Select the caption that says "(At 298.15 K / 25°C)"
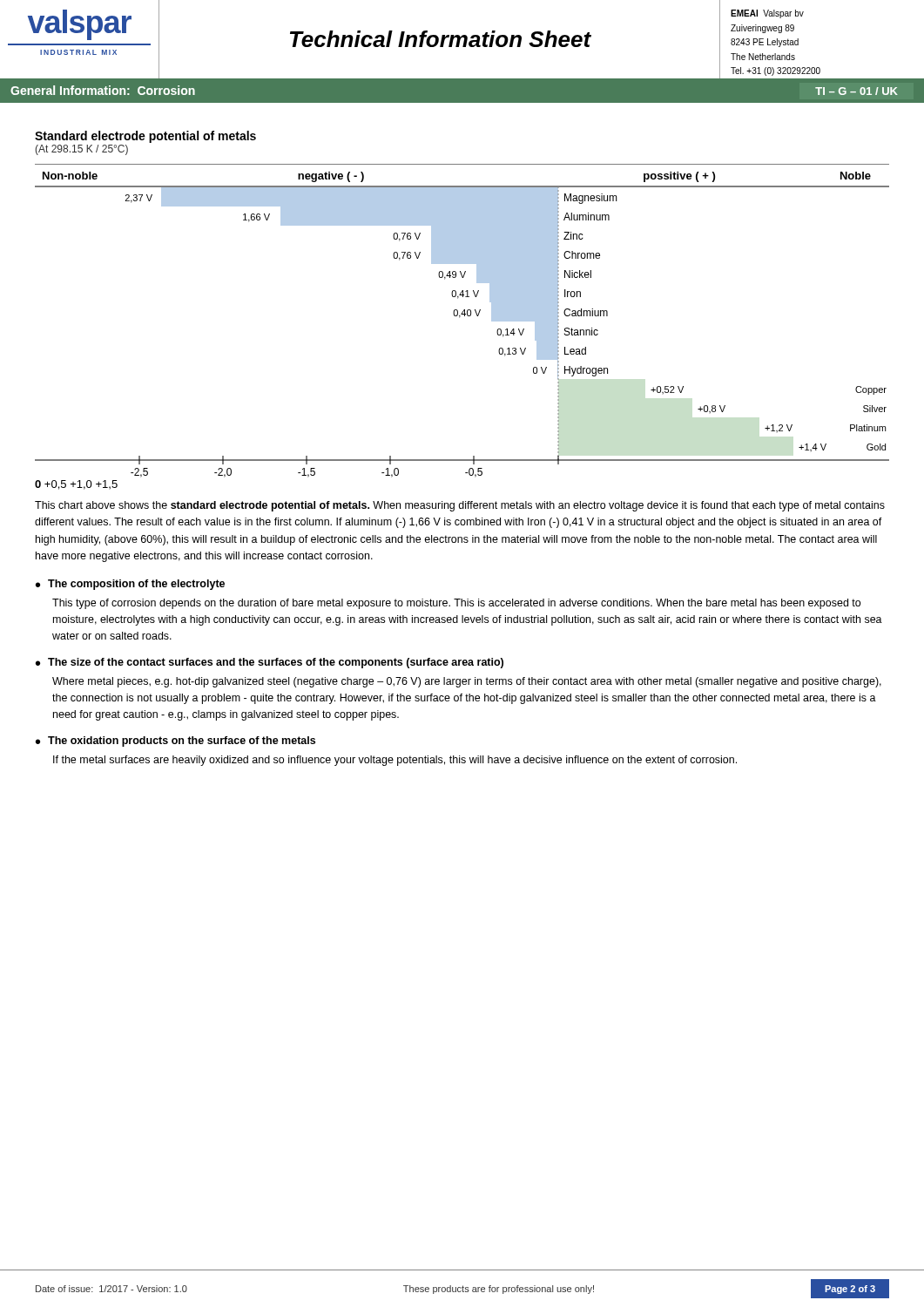This screenshot has width=924, height=1307. coord(82,149)
